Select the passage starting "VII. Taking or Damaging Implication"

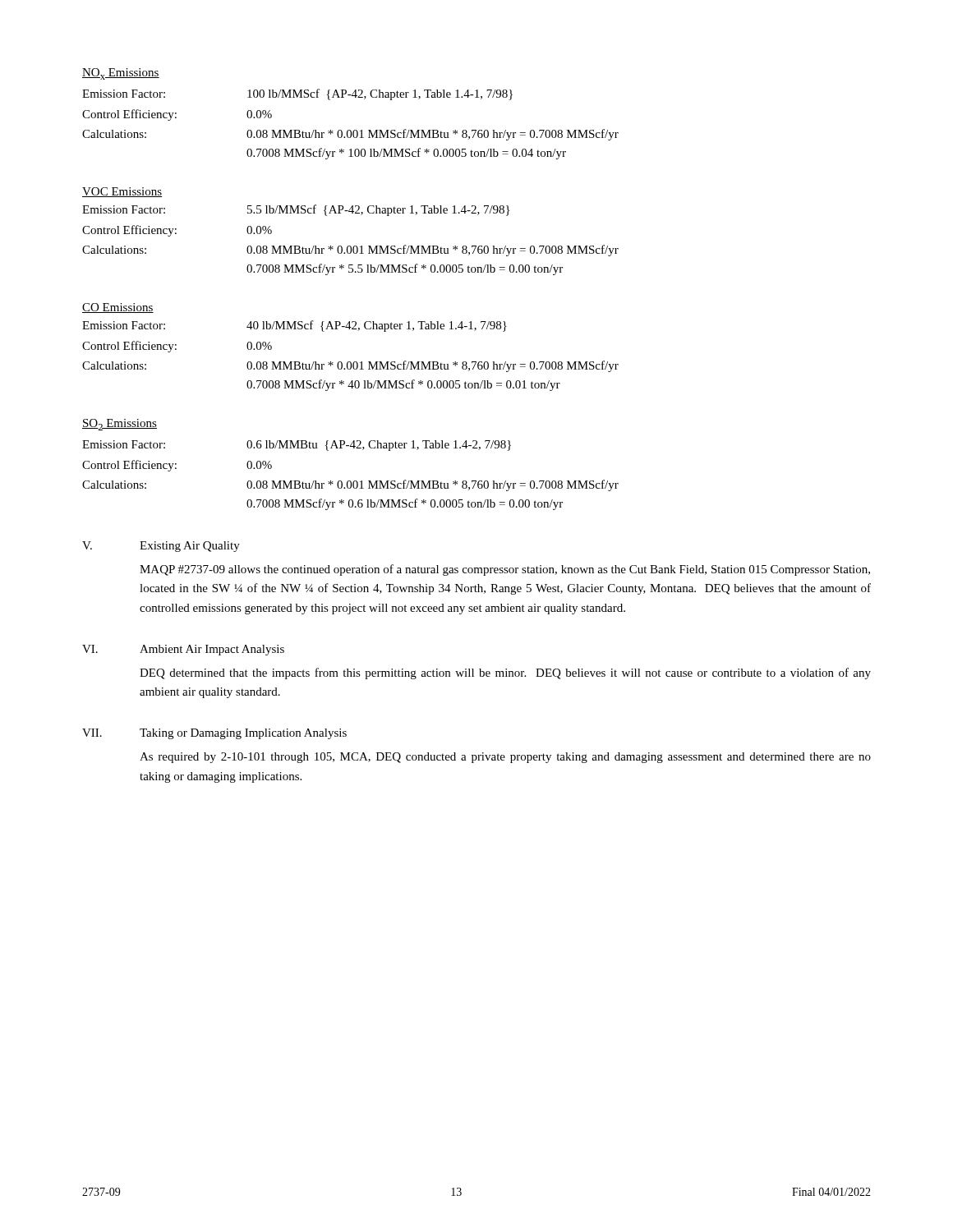click(476, 754)
